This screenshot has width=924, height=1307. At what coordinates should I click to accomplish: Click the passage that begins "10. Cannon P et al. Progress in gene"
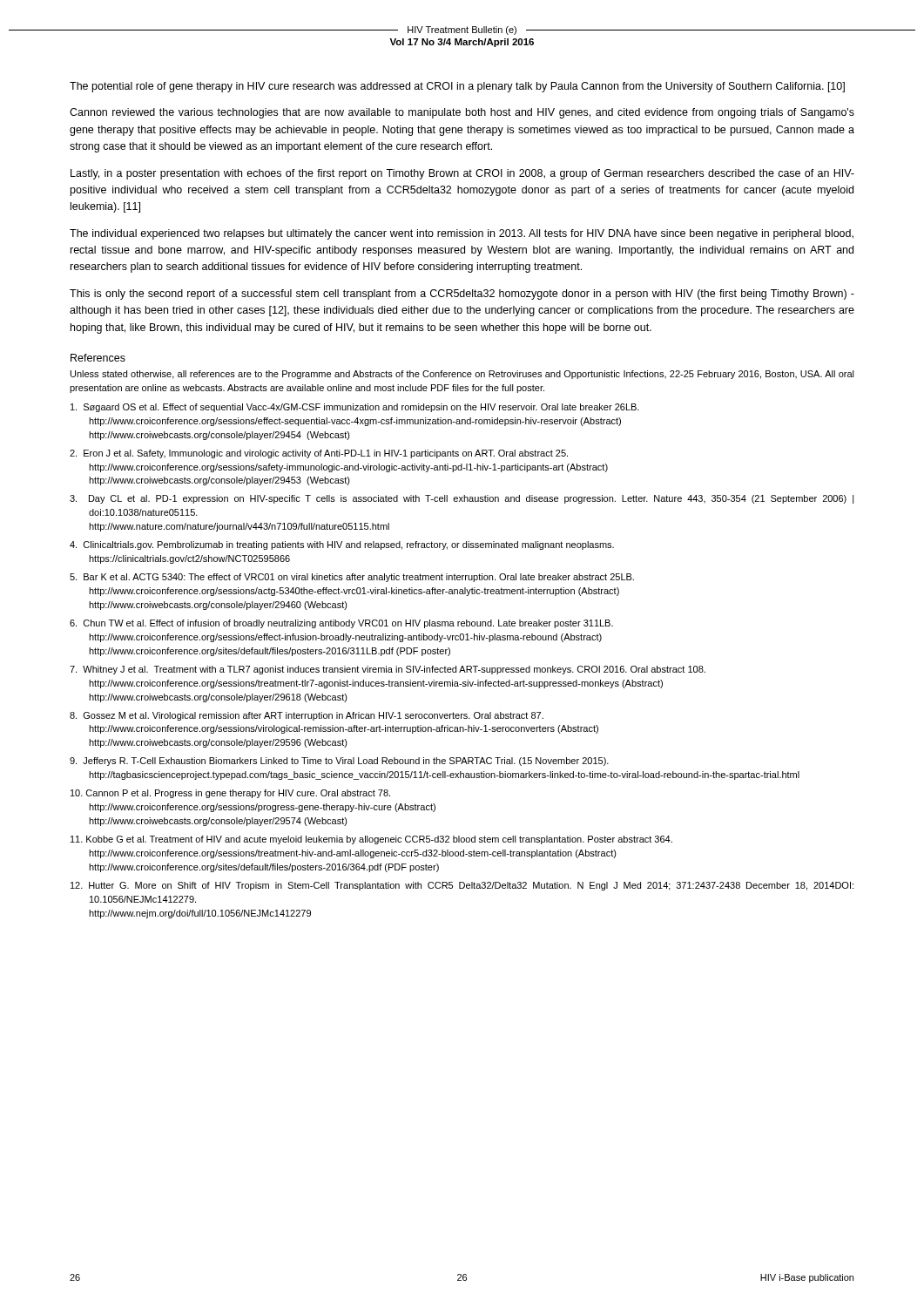coord(253,807)
